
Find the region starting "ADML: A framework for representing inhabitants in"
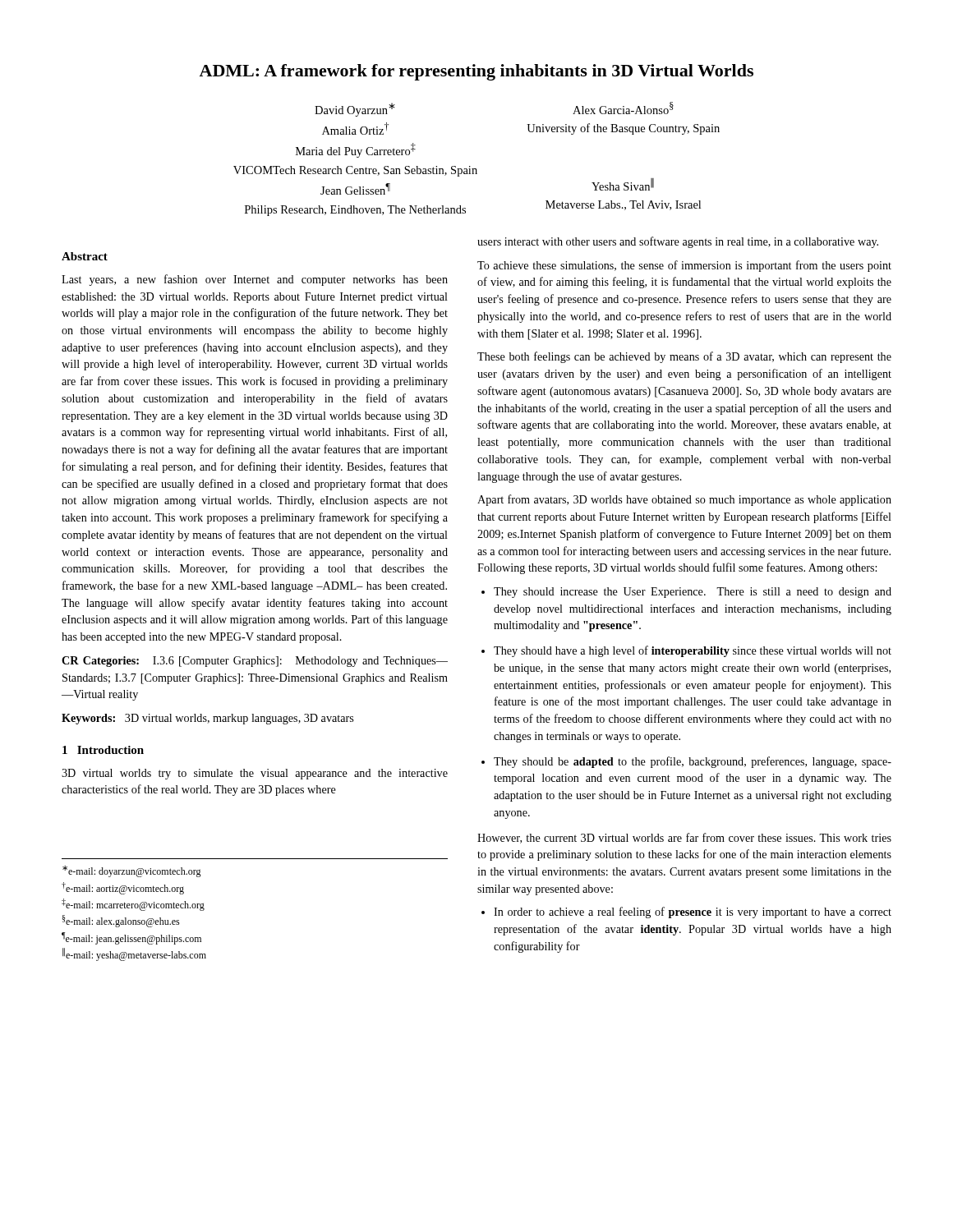pyautogui.click(x=476, y=71)
